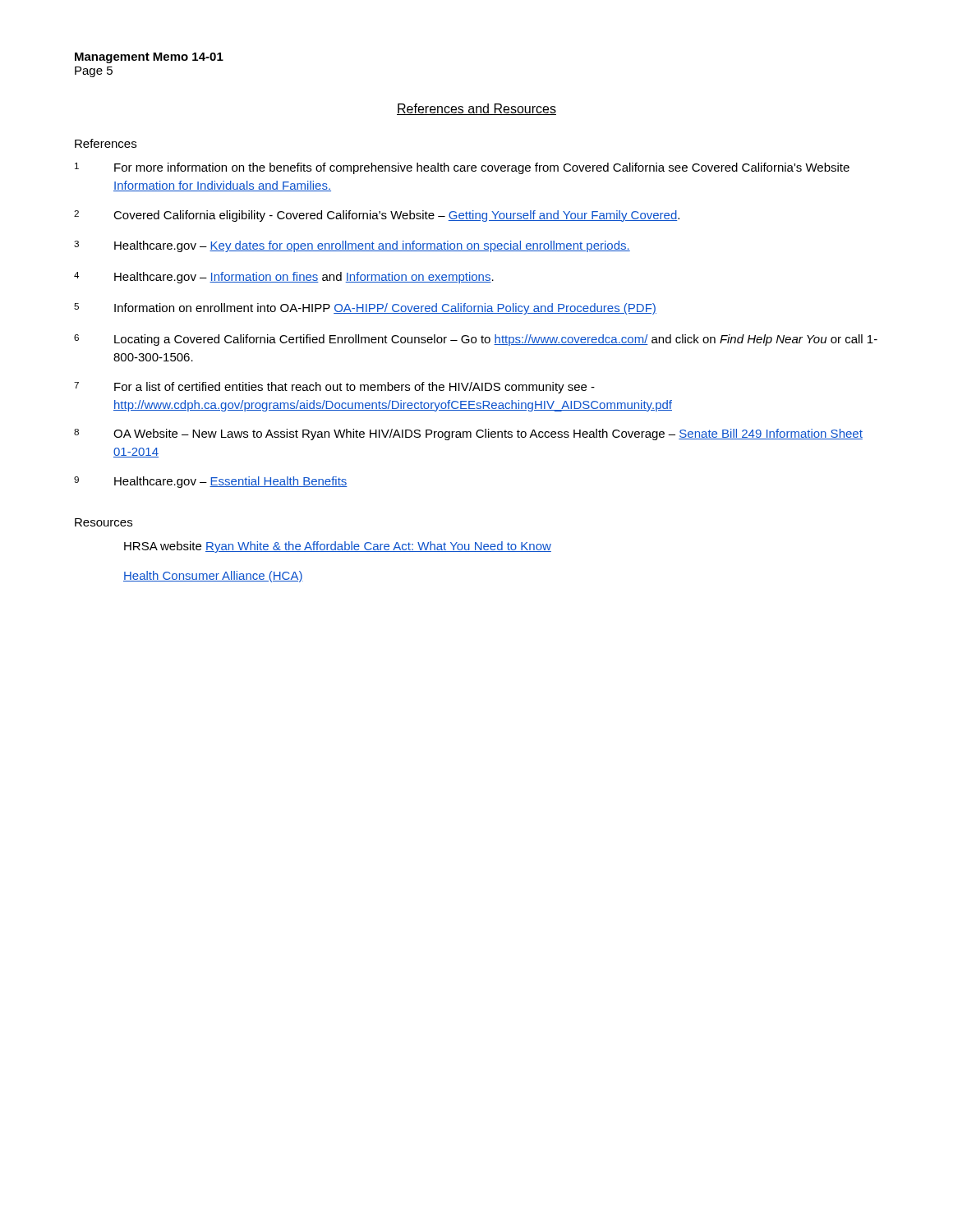Locate the text starting "2 Covered California eligibility - Covered"
The width and height of the screenshot is (953, 1232).
point(476,216)
